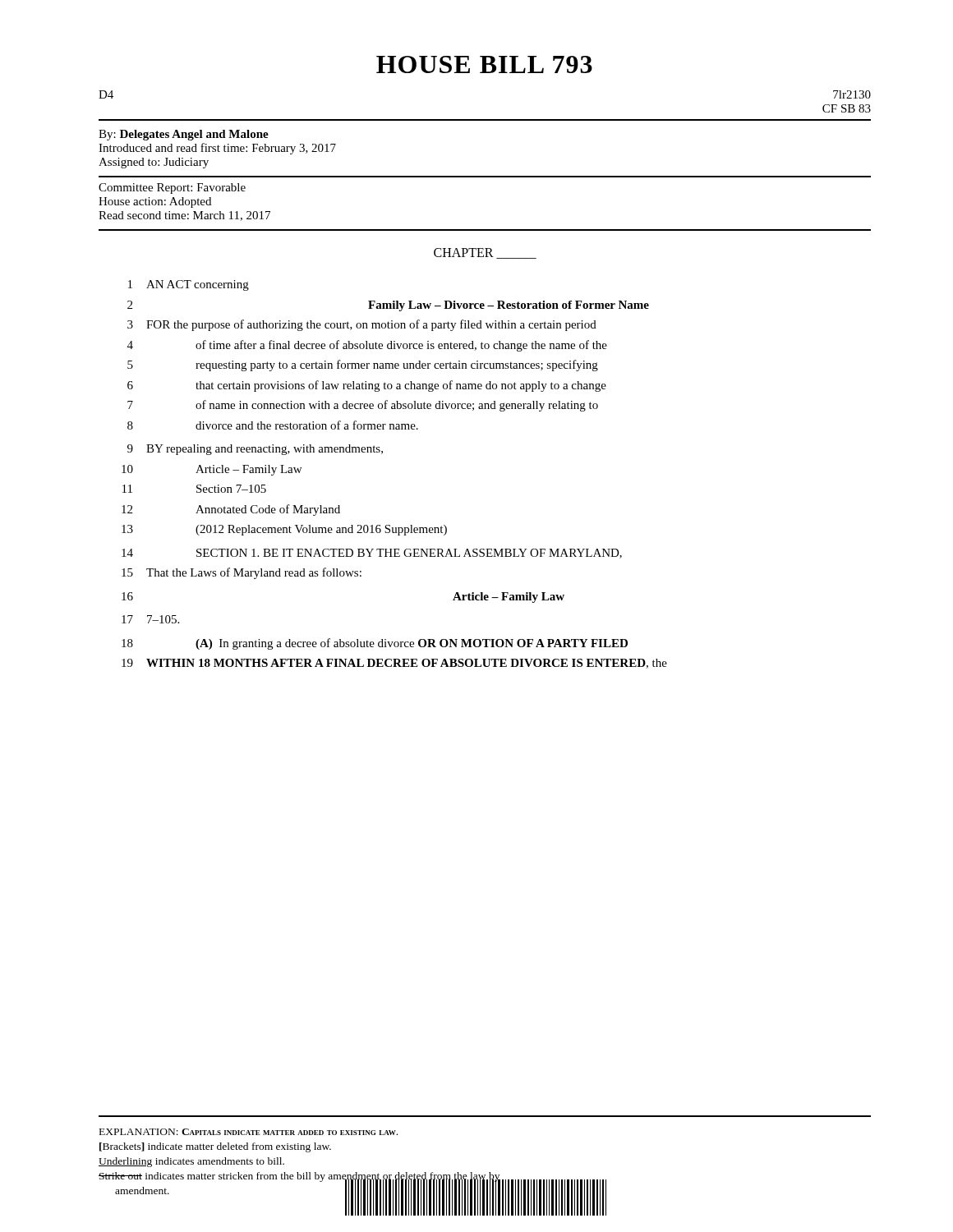Locate the list item that says "6 that certain provisions of law relating"
Viewport: 953px width, 1232px height.
(485, 385)
